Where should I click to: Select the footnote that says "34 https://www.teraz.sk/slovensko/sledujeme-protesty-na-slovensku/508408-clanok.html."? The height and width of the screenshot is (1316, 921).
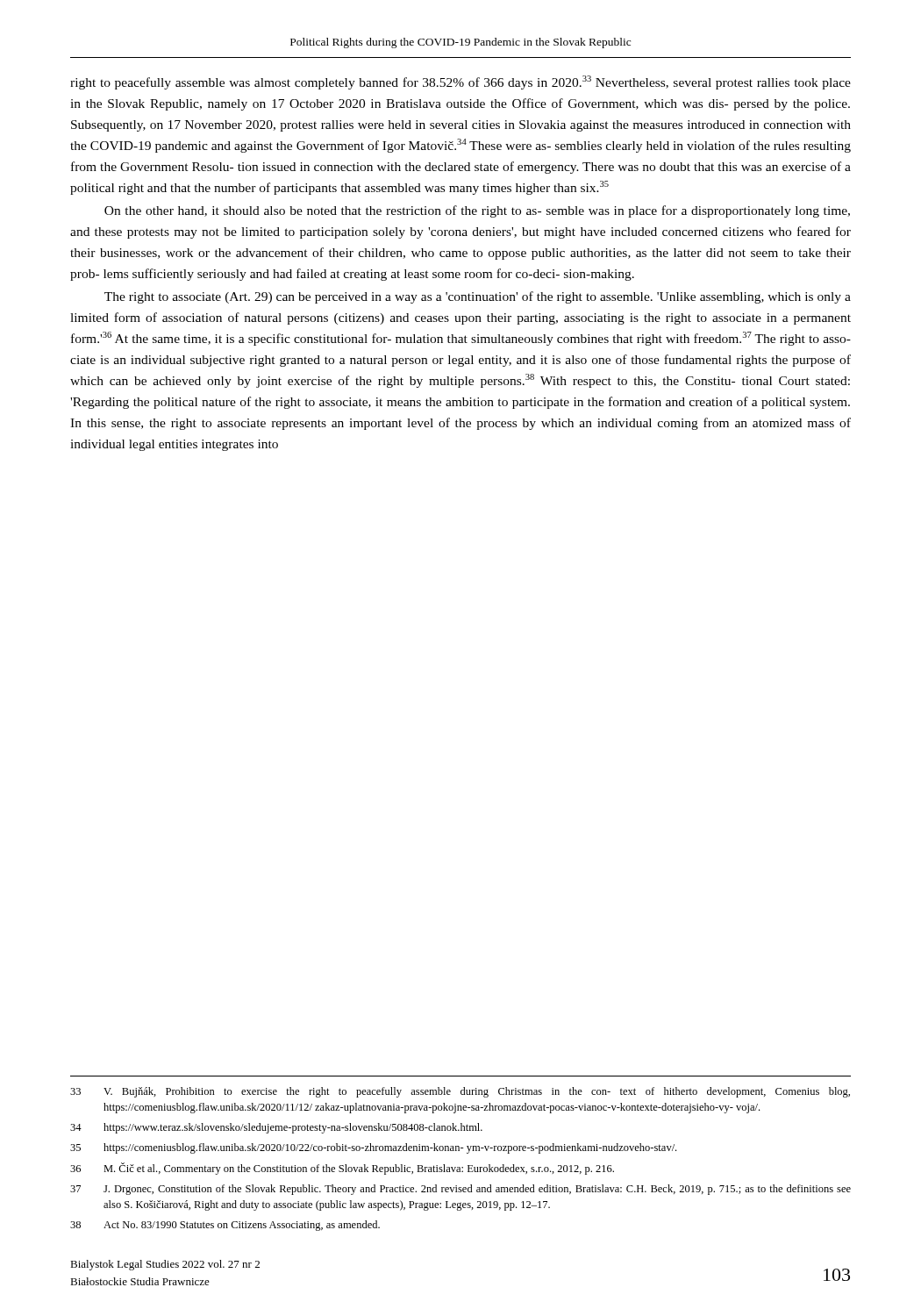(276, 1128)
